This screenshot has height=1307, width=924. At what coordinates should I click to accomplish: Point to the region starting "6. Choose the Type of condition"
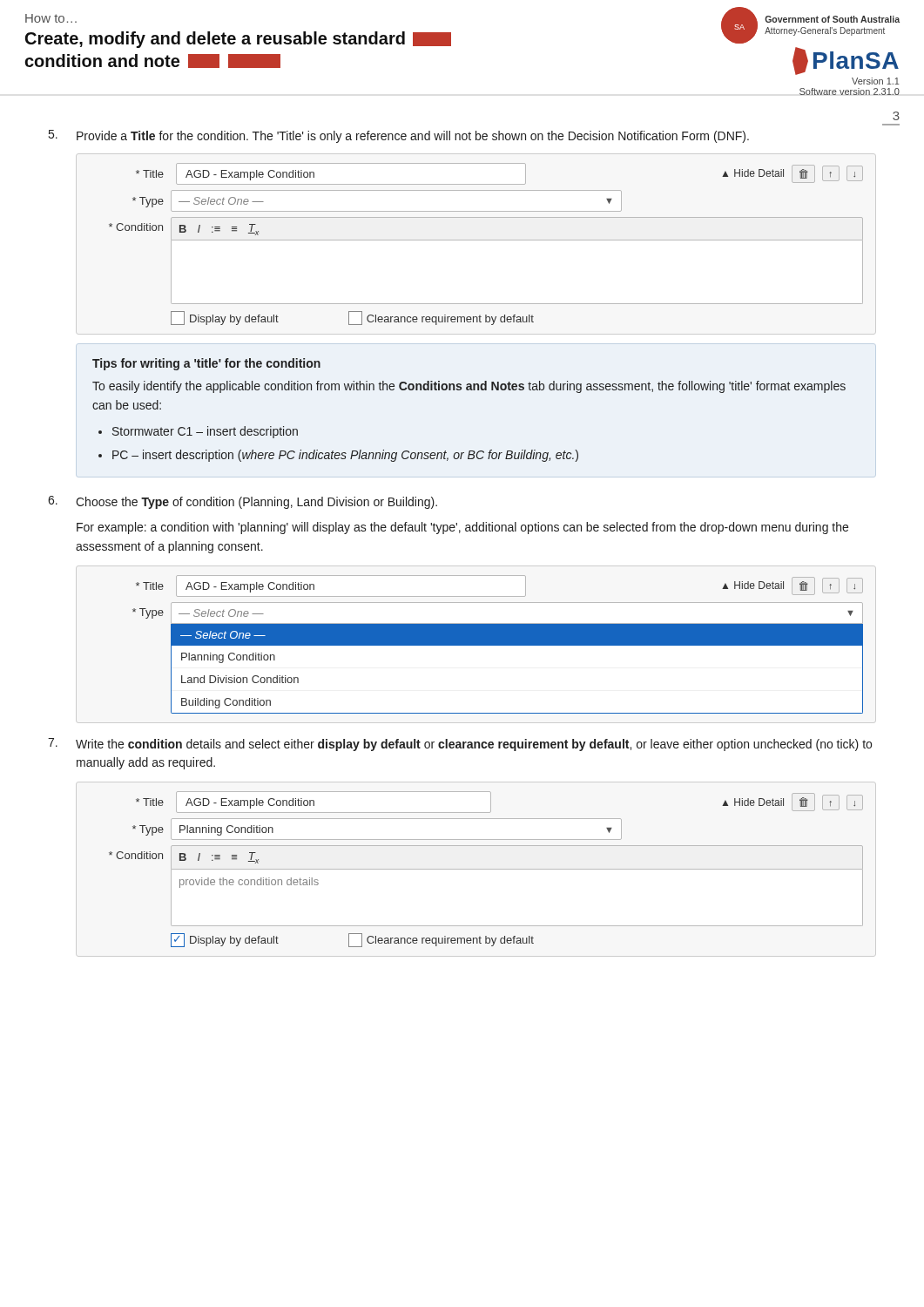[x=243, y=502]
